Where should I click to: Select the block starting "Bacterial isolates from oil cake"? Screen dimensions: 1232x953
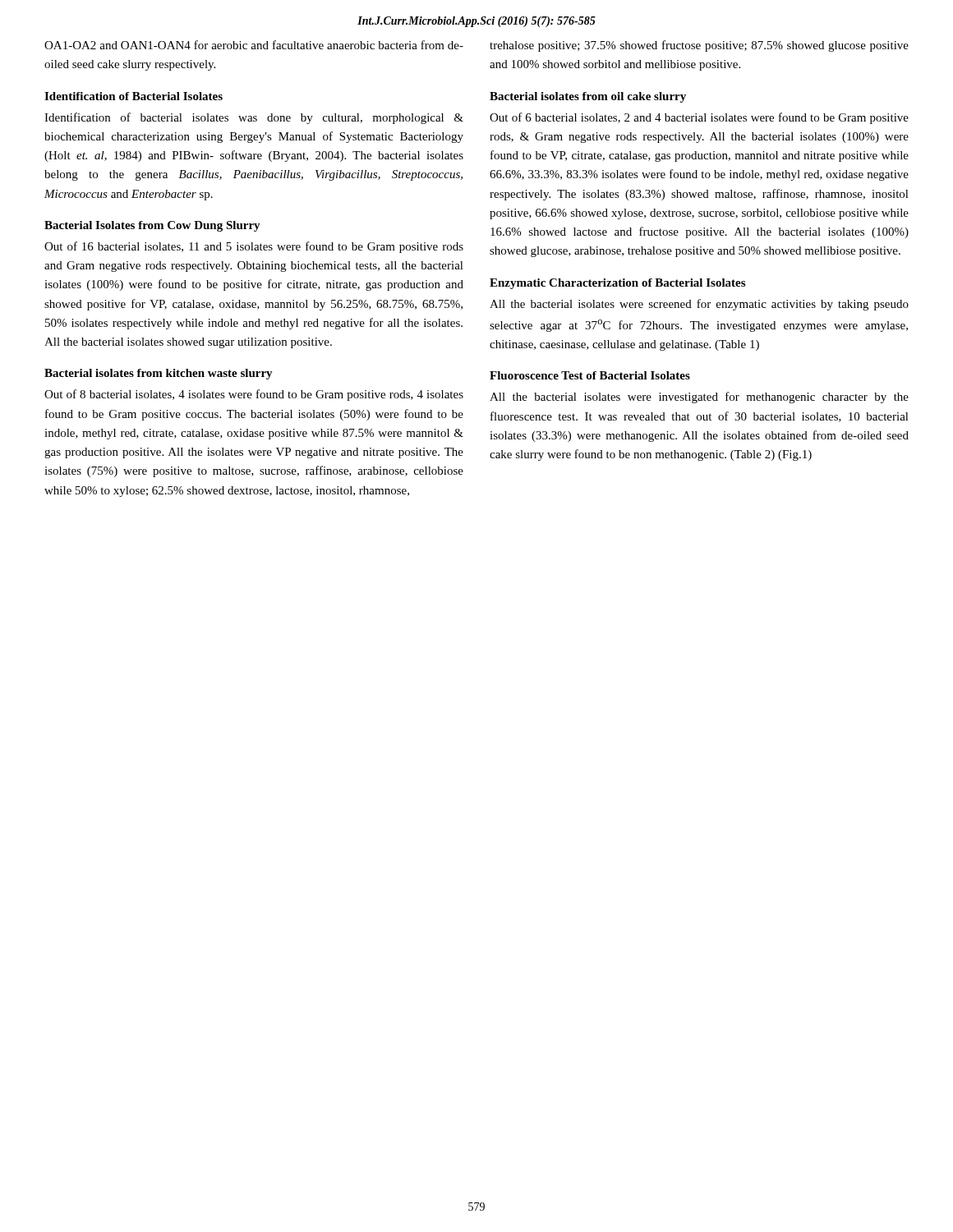click(588, 96)
